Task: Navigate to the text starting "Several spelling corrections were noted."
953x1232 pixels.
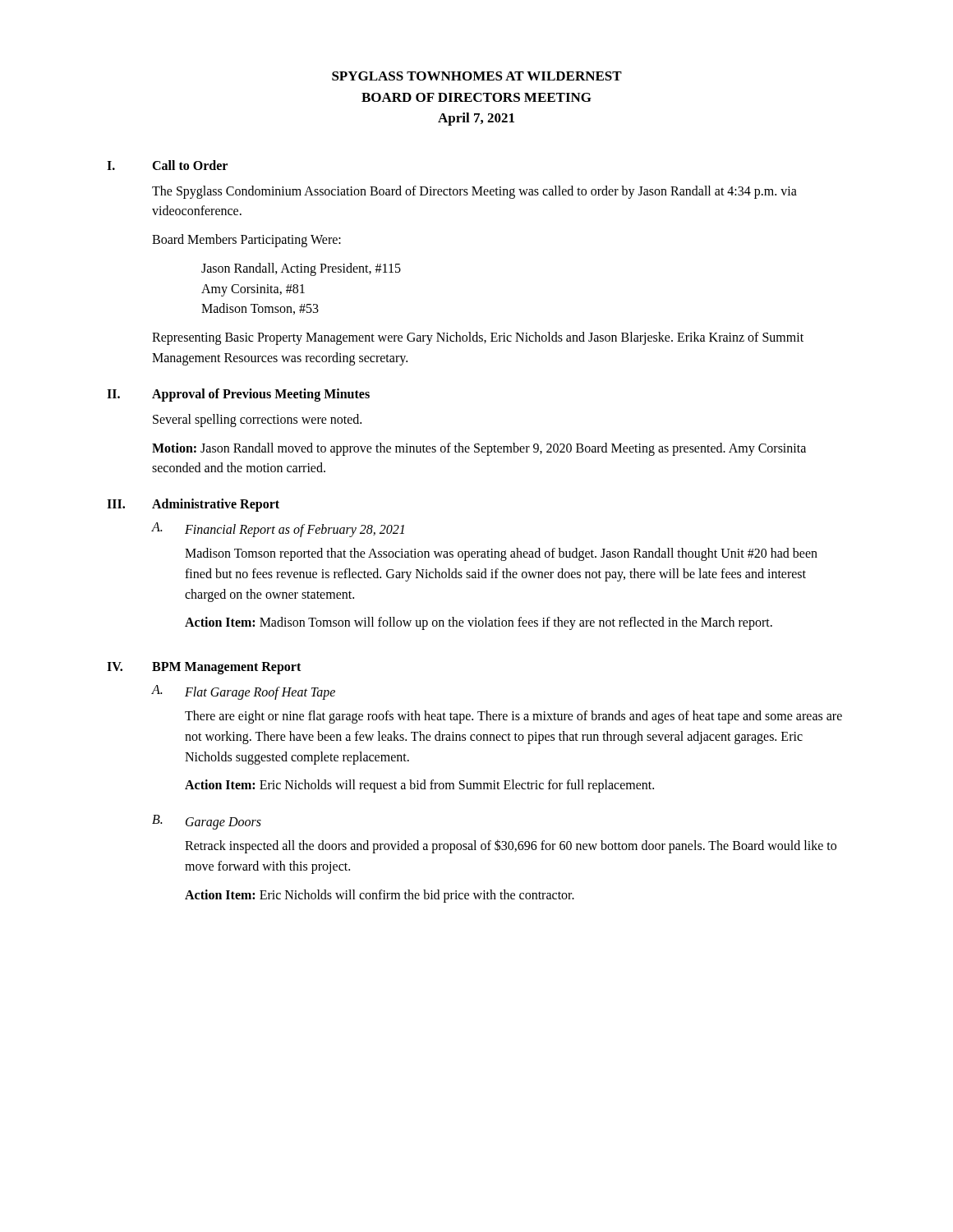Action: click(x=499, y=444)
